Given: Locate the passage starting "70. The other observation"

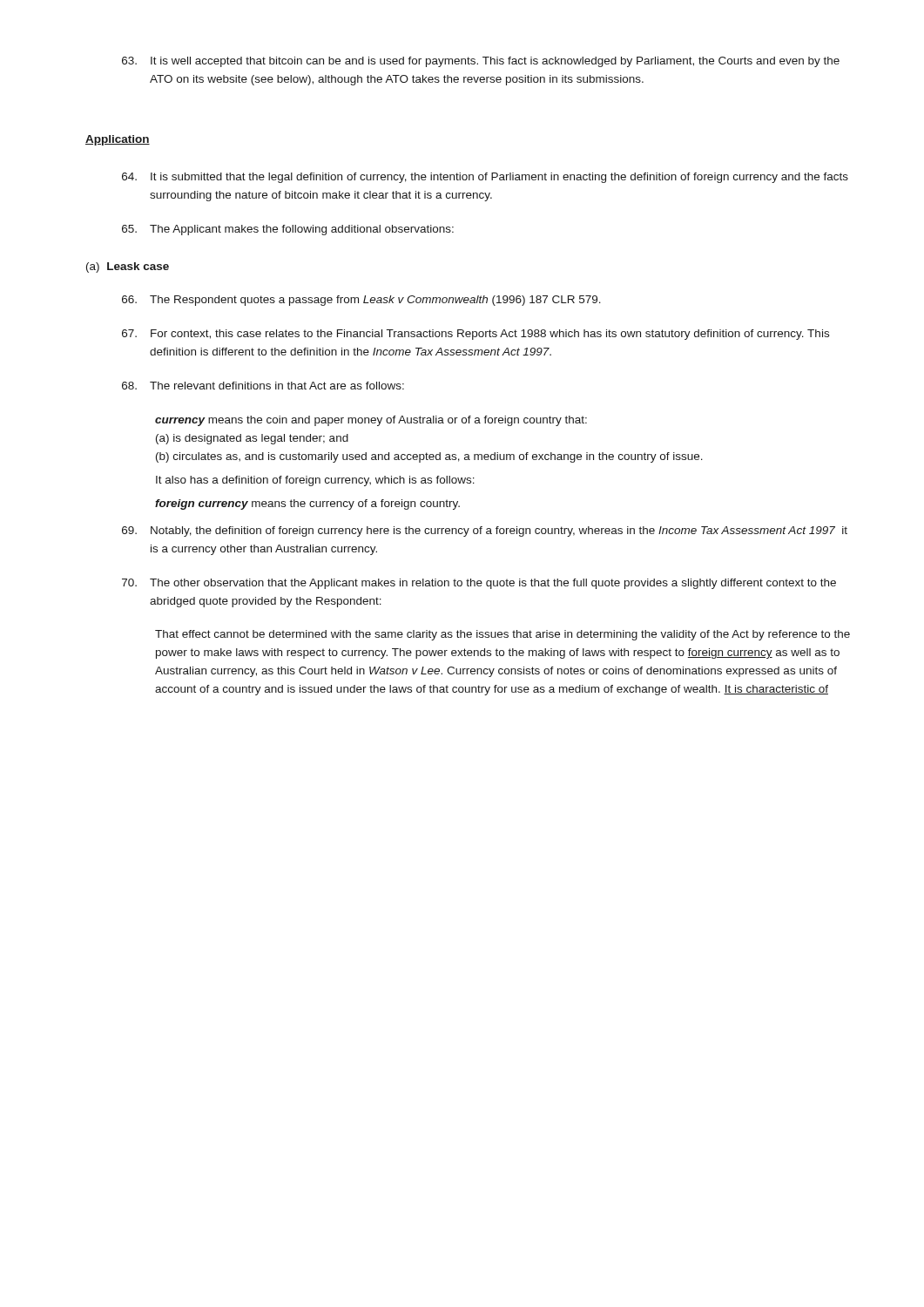Looking at the screenshot, I should point(470,592).
